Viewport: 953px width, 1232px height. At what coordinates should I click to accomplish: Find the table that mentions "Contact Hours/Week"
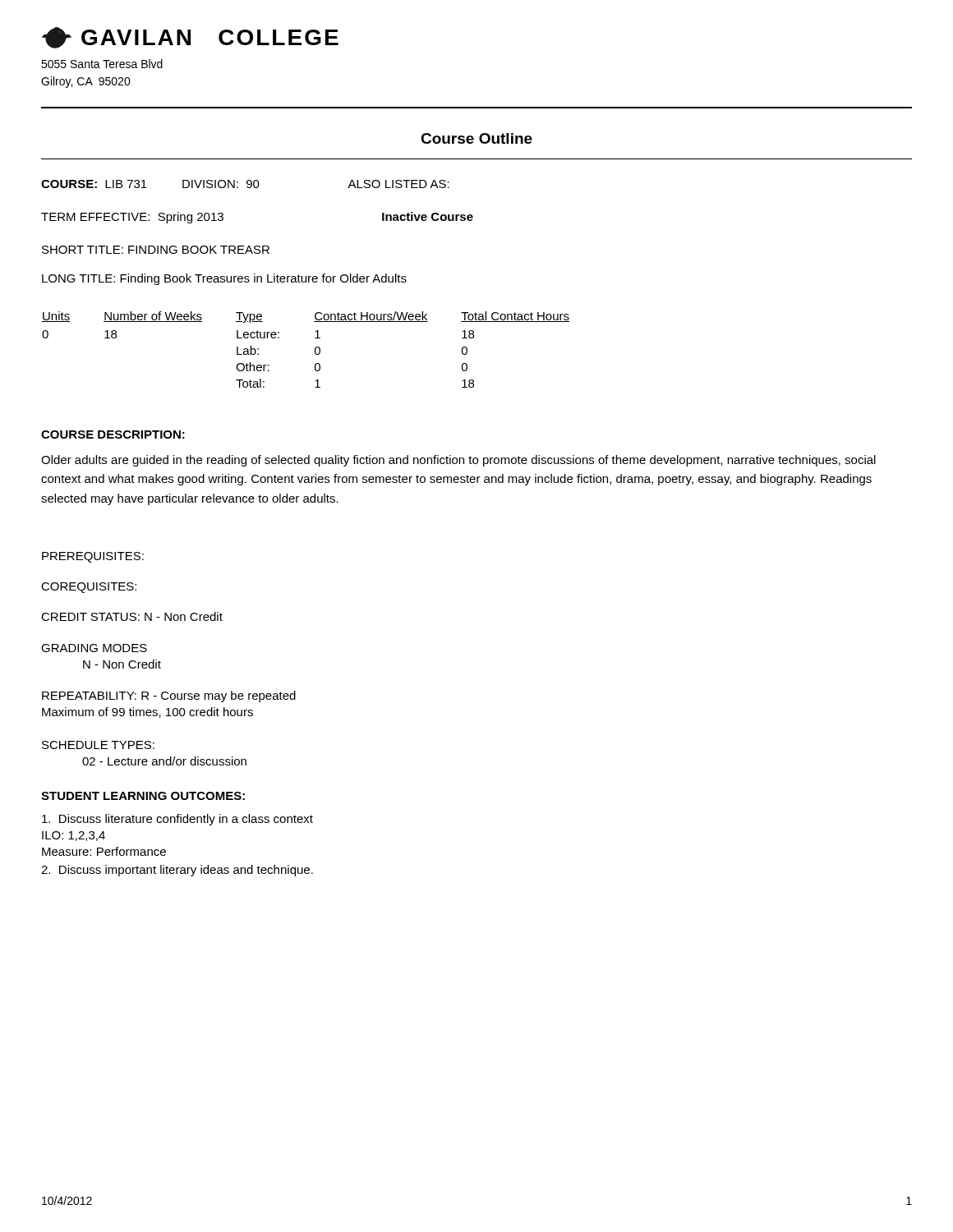(x=476, y=350)
